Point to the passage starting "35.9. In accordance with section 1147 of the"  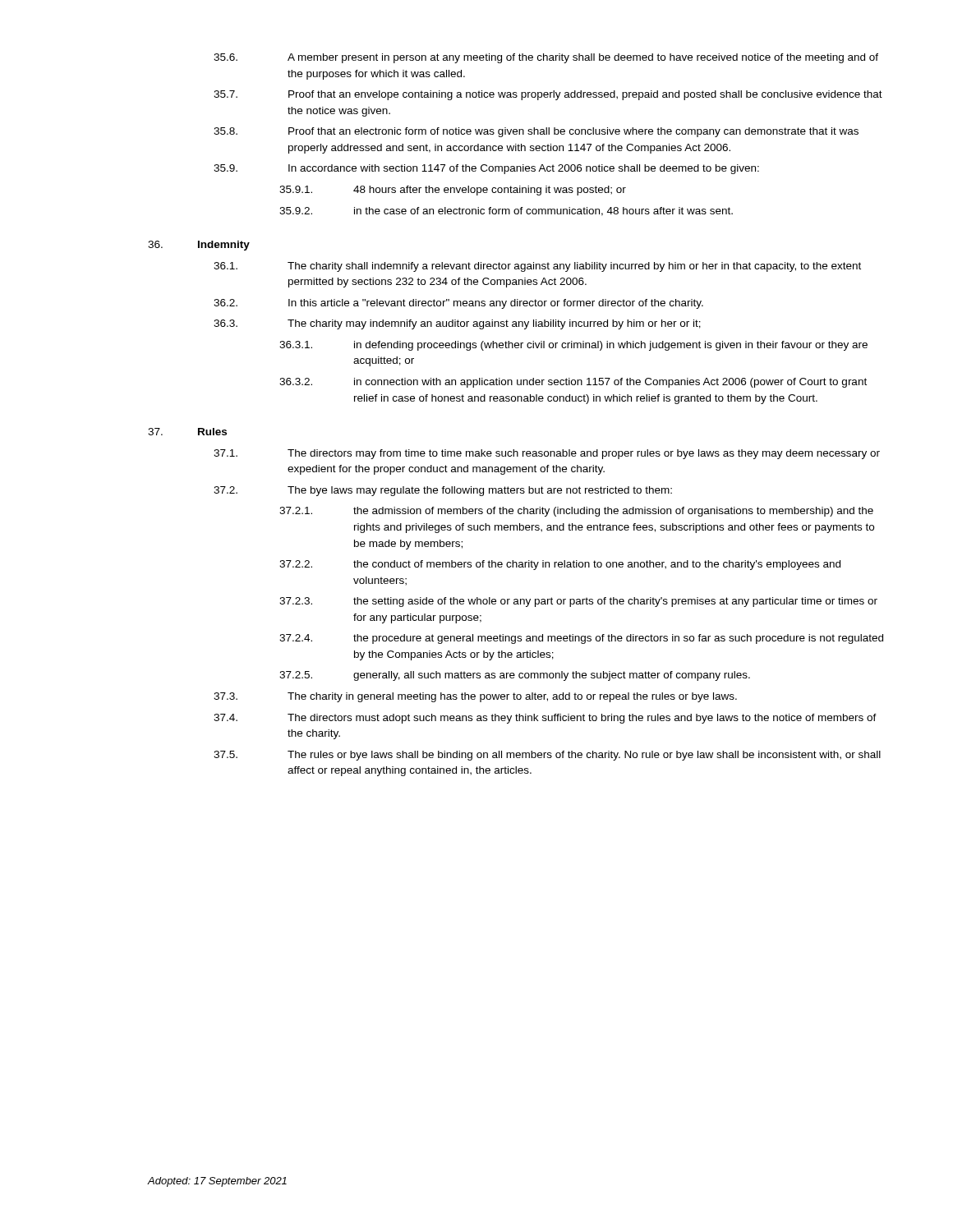550,168
